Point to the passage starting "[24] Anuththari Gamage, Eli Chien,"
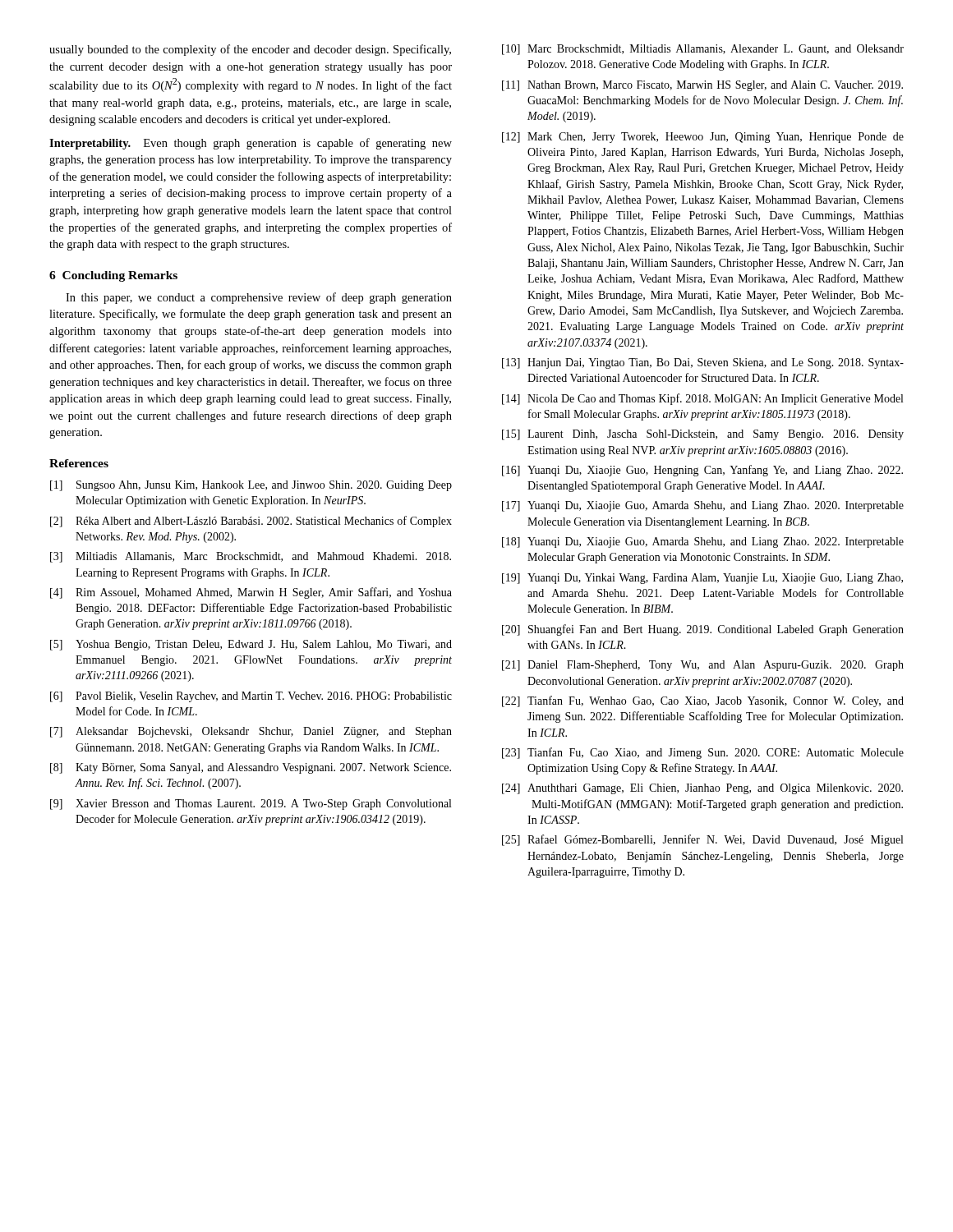 (x=702, y=804)
